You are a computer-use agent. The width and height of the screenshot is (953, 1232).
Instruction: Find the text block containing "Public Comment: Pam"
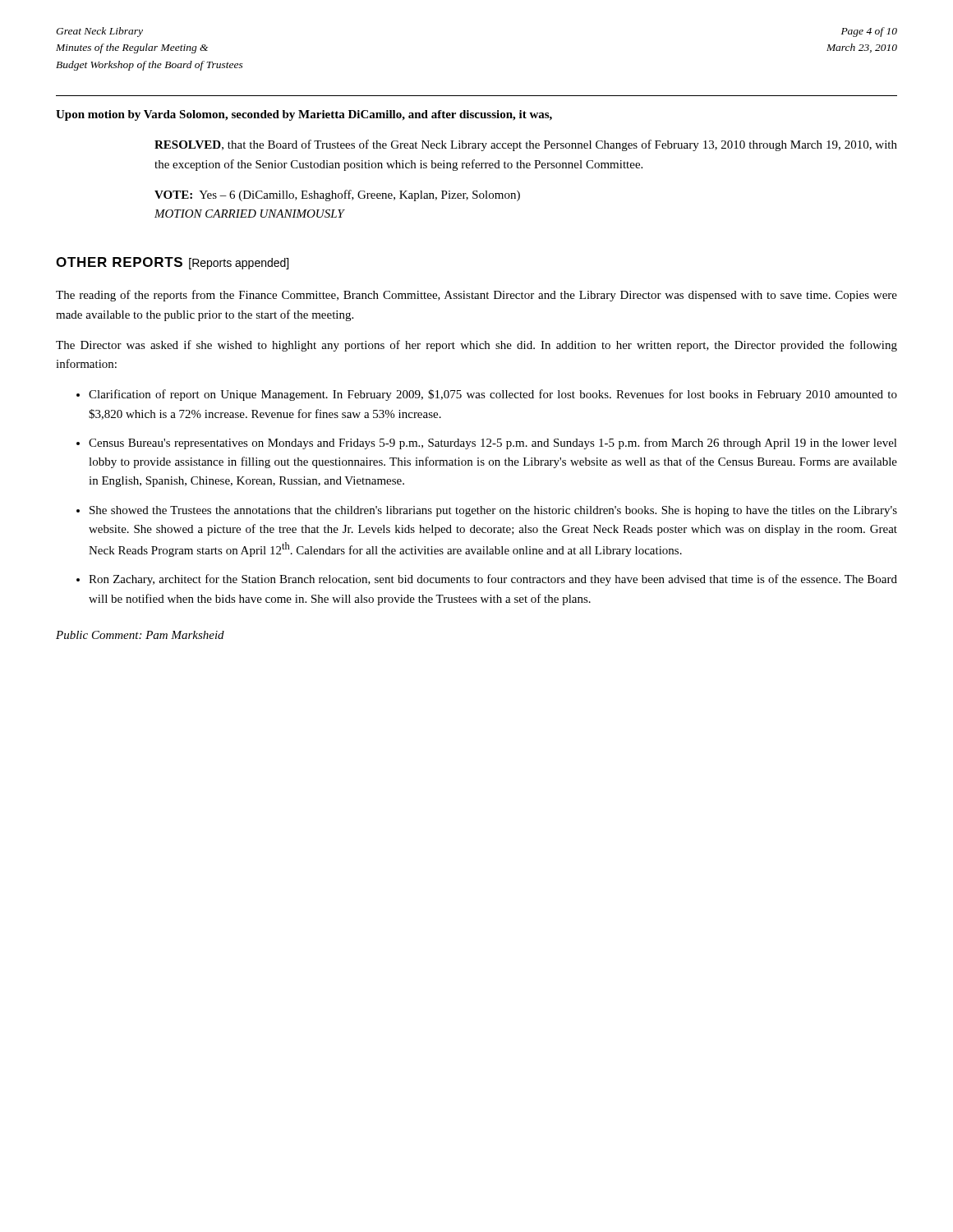click(x=140, y=635)
